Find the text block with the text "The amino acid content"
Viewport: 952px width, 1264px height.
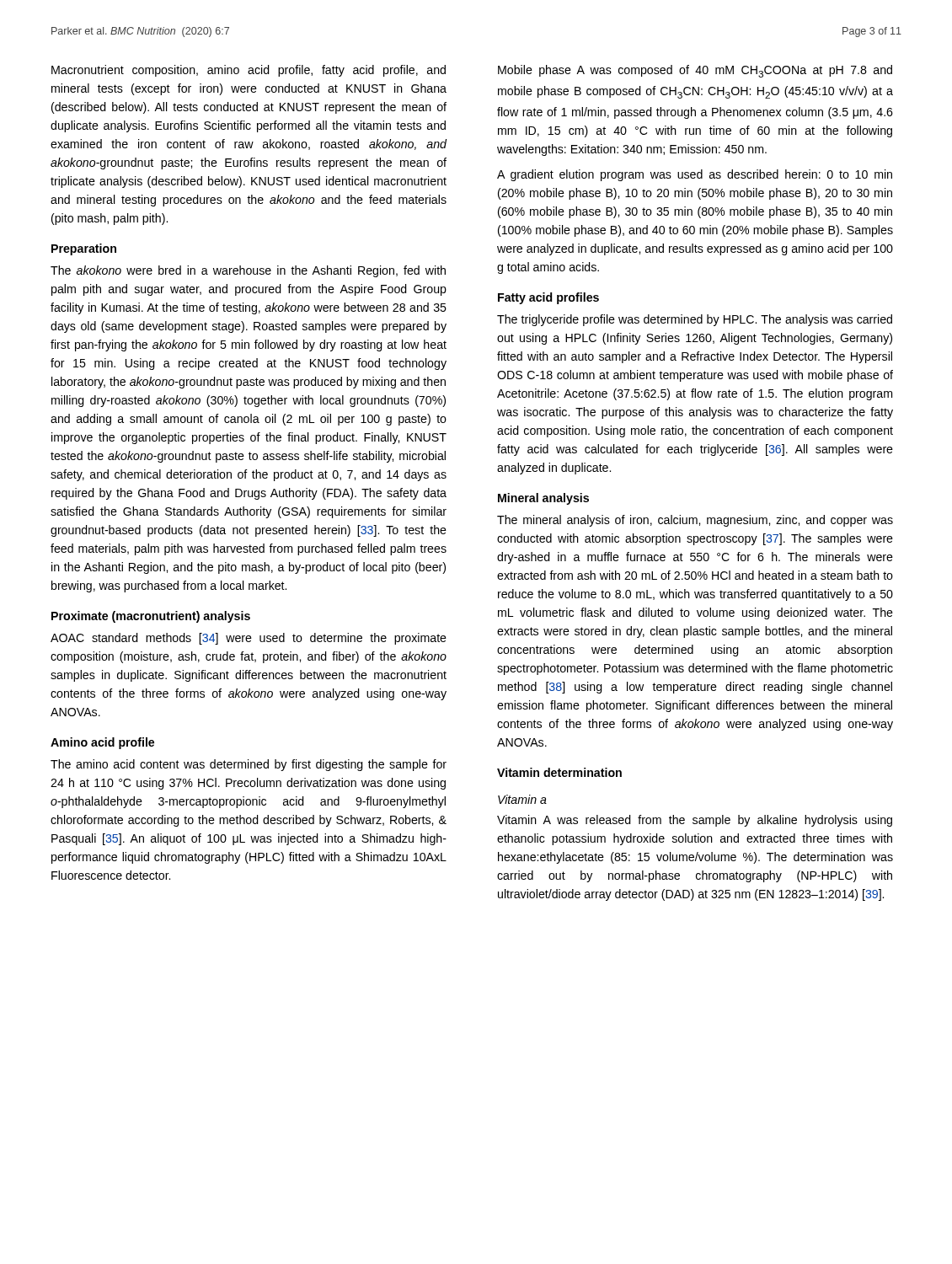[x=249, y=820]
